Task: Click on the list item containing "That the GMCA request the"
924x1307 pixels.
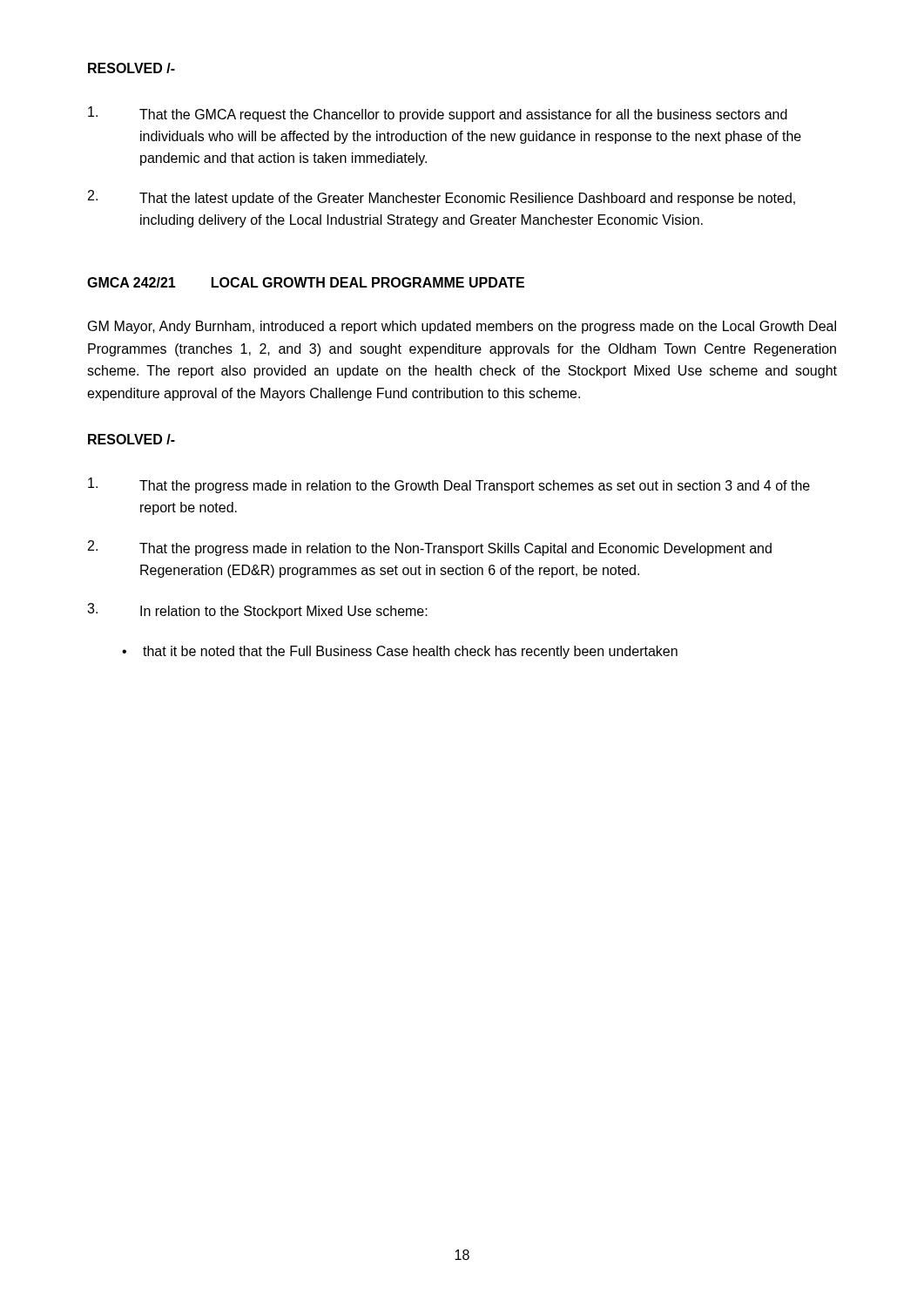Action: tap(462, 137)
